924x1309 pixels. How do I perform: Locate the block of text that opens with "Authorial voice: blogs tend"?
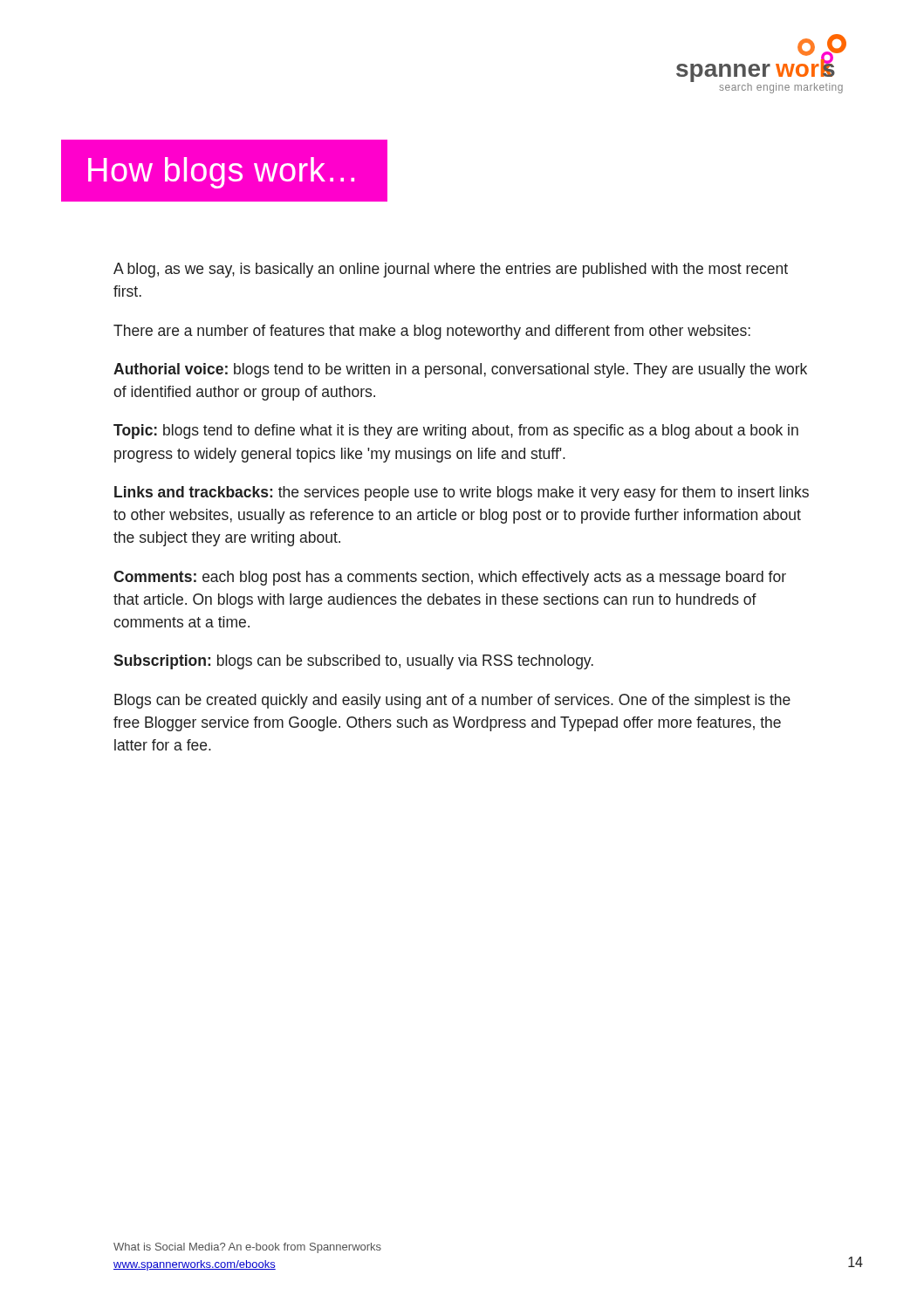point(460,380)
